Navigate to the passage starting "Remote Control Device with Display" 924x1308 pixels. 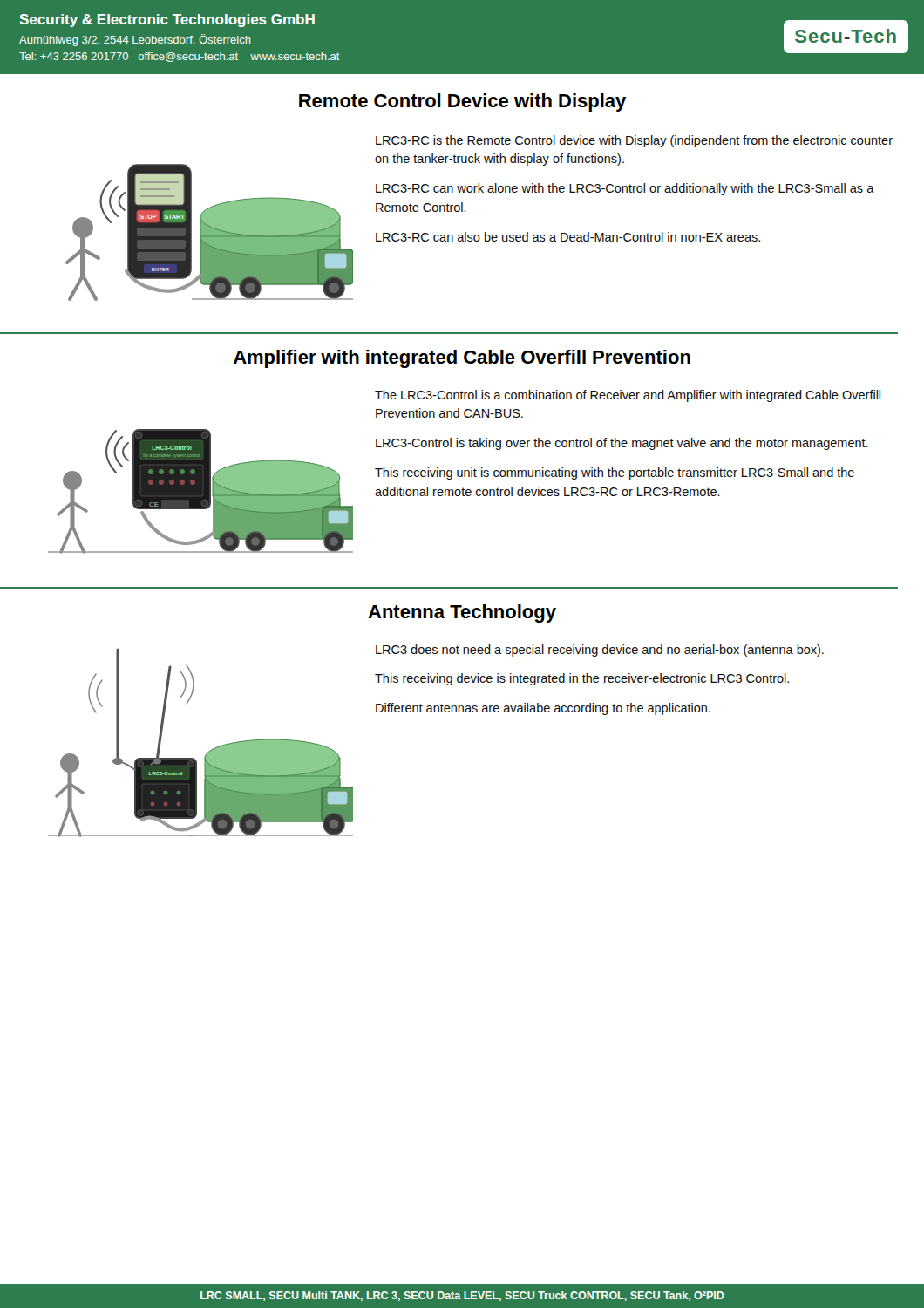click(x=462, y=100)
